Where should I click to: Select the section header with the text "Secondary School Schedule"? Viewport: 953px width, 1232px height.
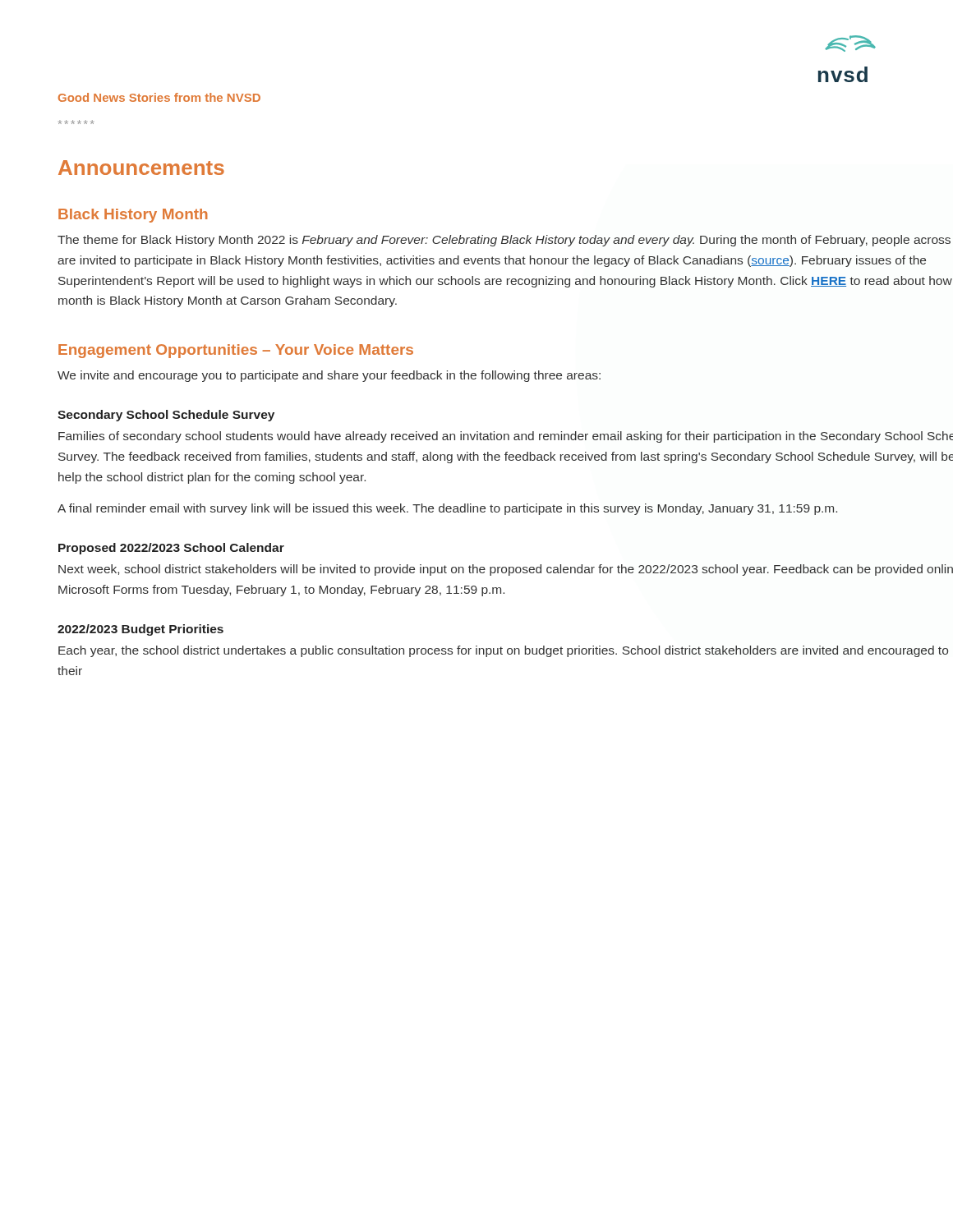(166, 414)
